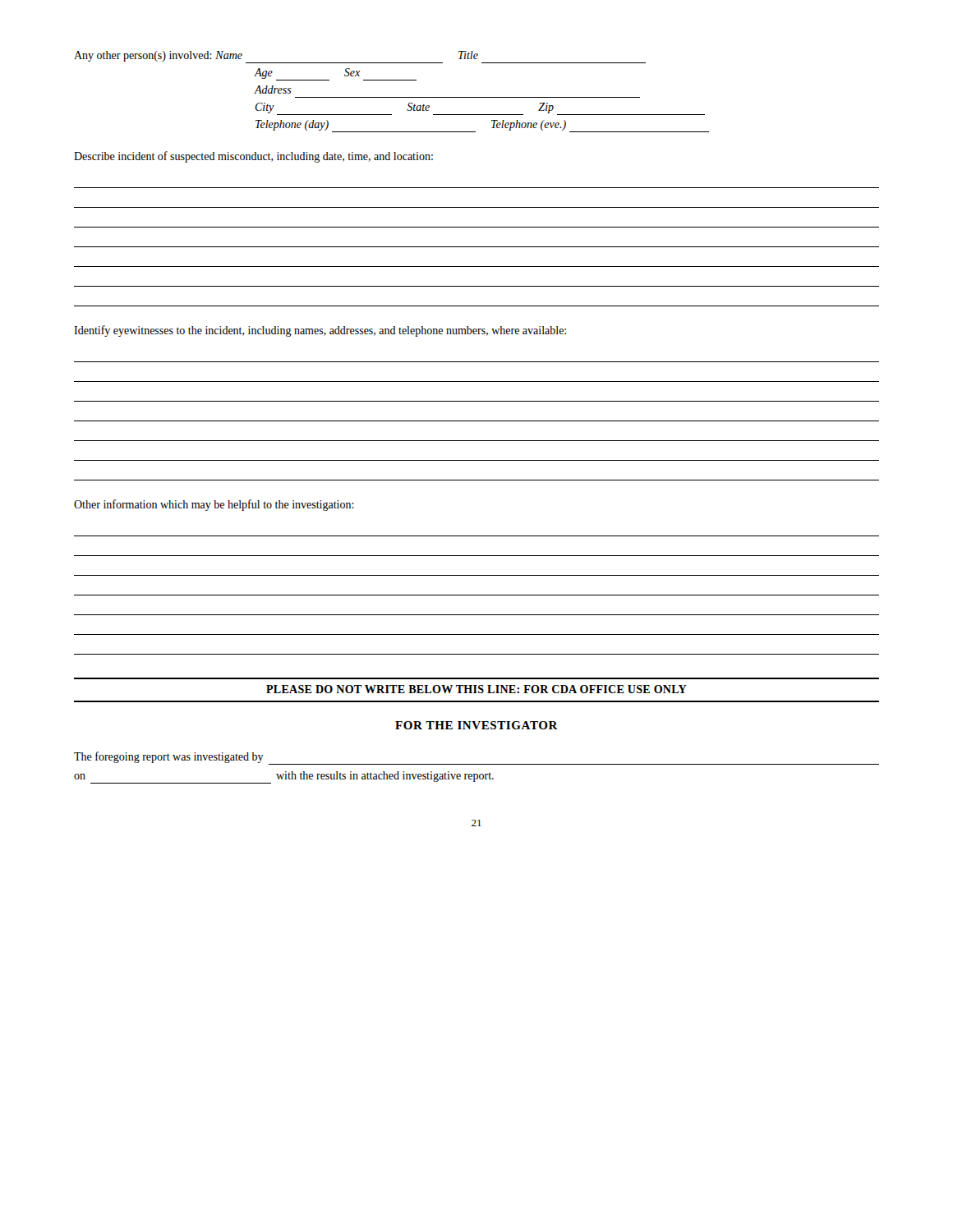Select the text block containing "Other information which may"
953x1232 pixels.
pyautogui.click(x=214, y=505)
